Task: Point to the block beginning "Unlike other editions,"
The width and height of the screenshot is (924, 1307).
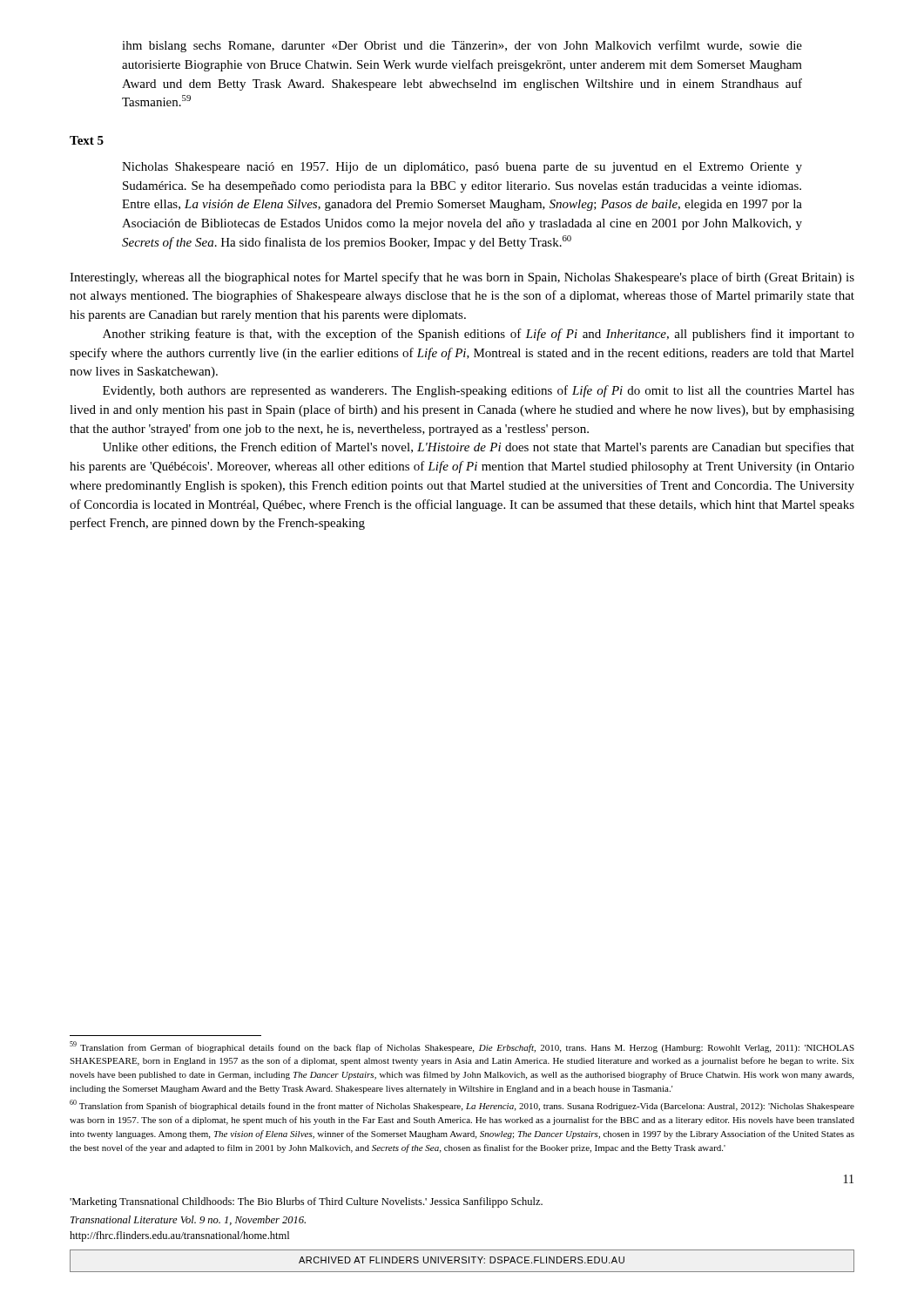Action: click(x=462, y=486)
